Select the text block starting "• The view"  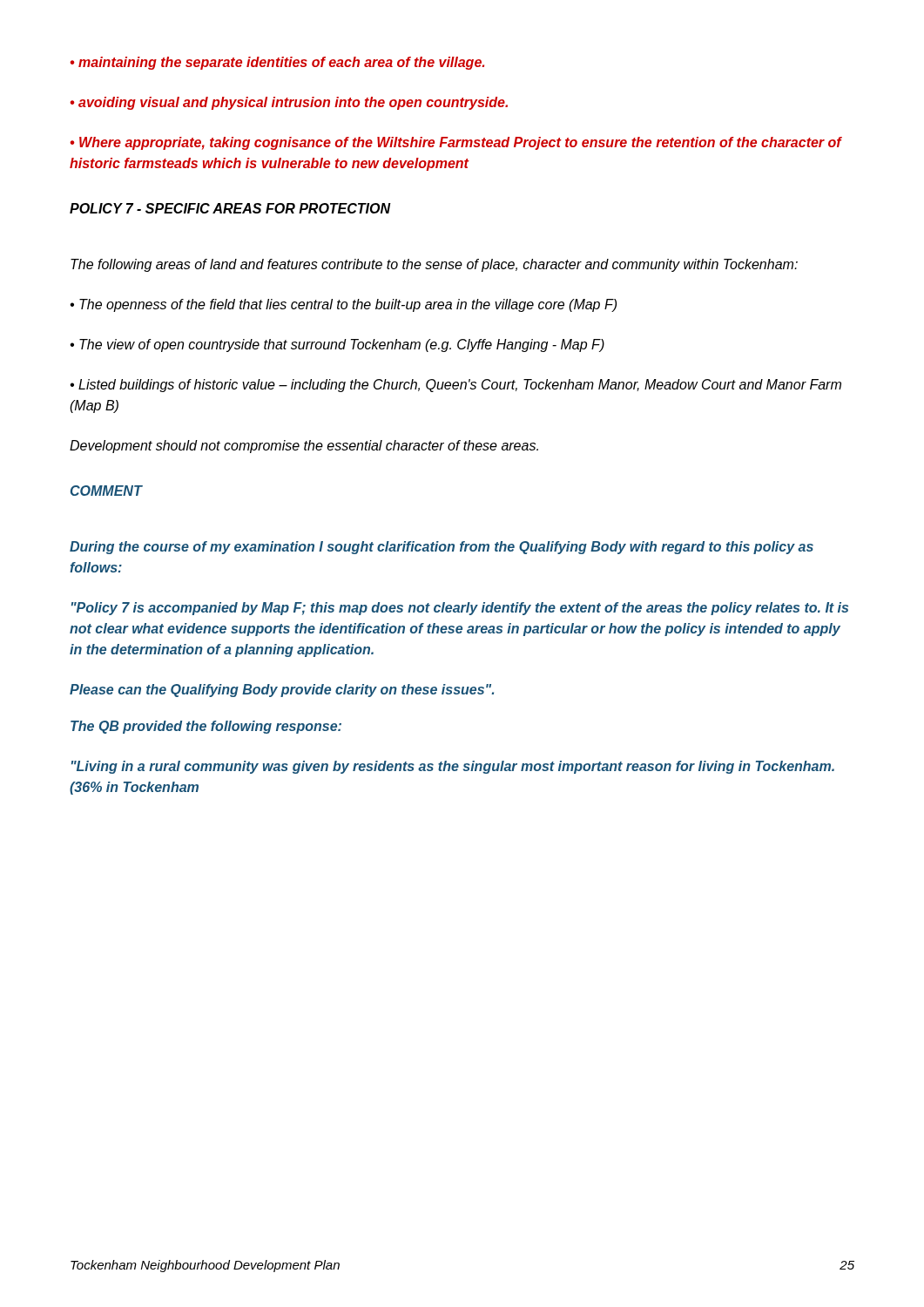462,345
